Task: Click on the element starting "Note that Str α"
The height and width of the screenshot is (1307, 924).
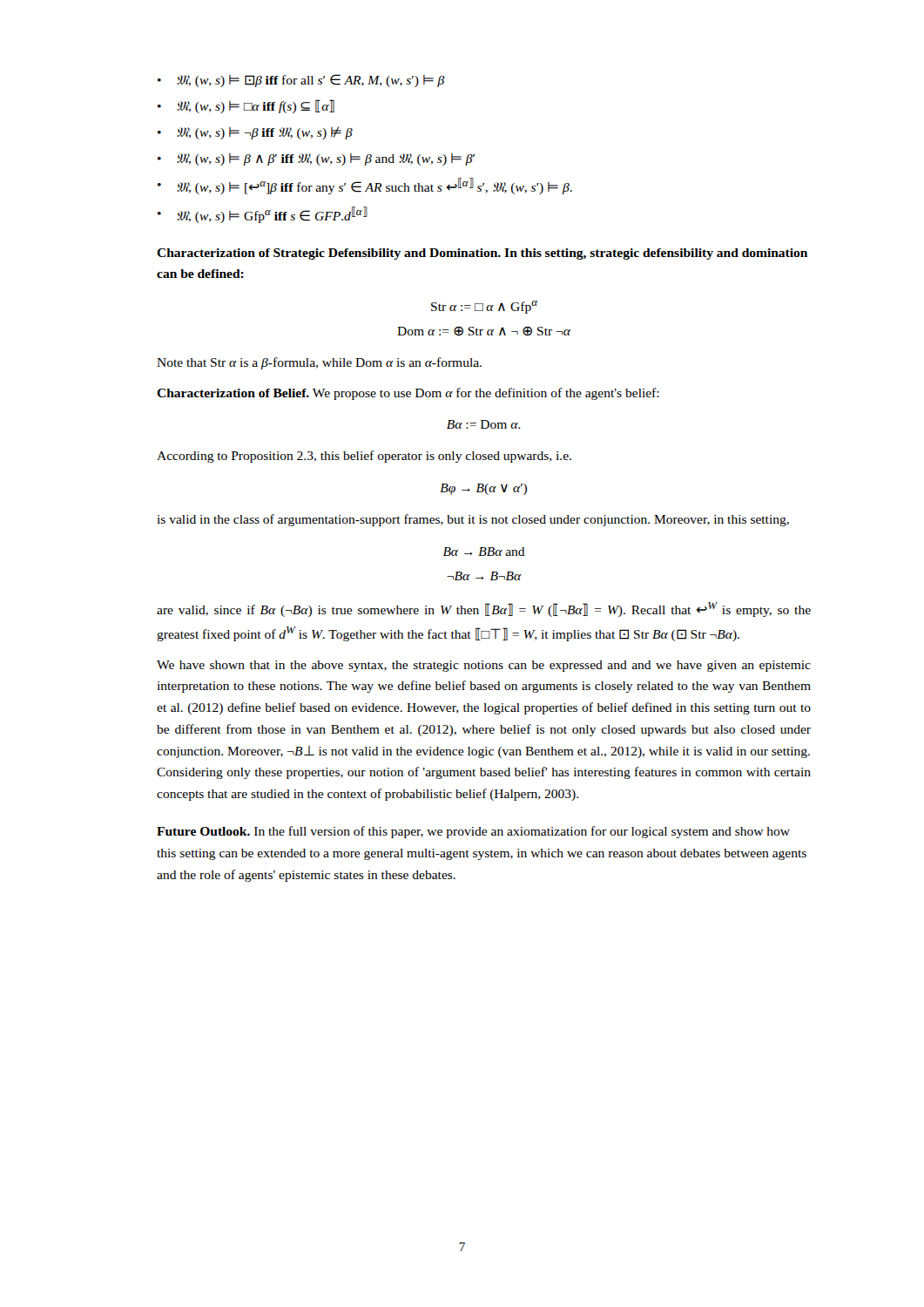Action: coord(320,362)
